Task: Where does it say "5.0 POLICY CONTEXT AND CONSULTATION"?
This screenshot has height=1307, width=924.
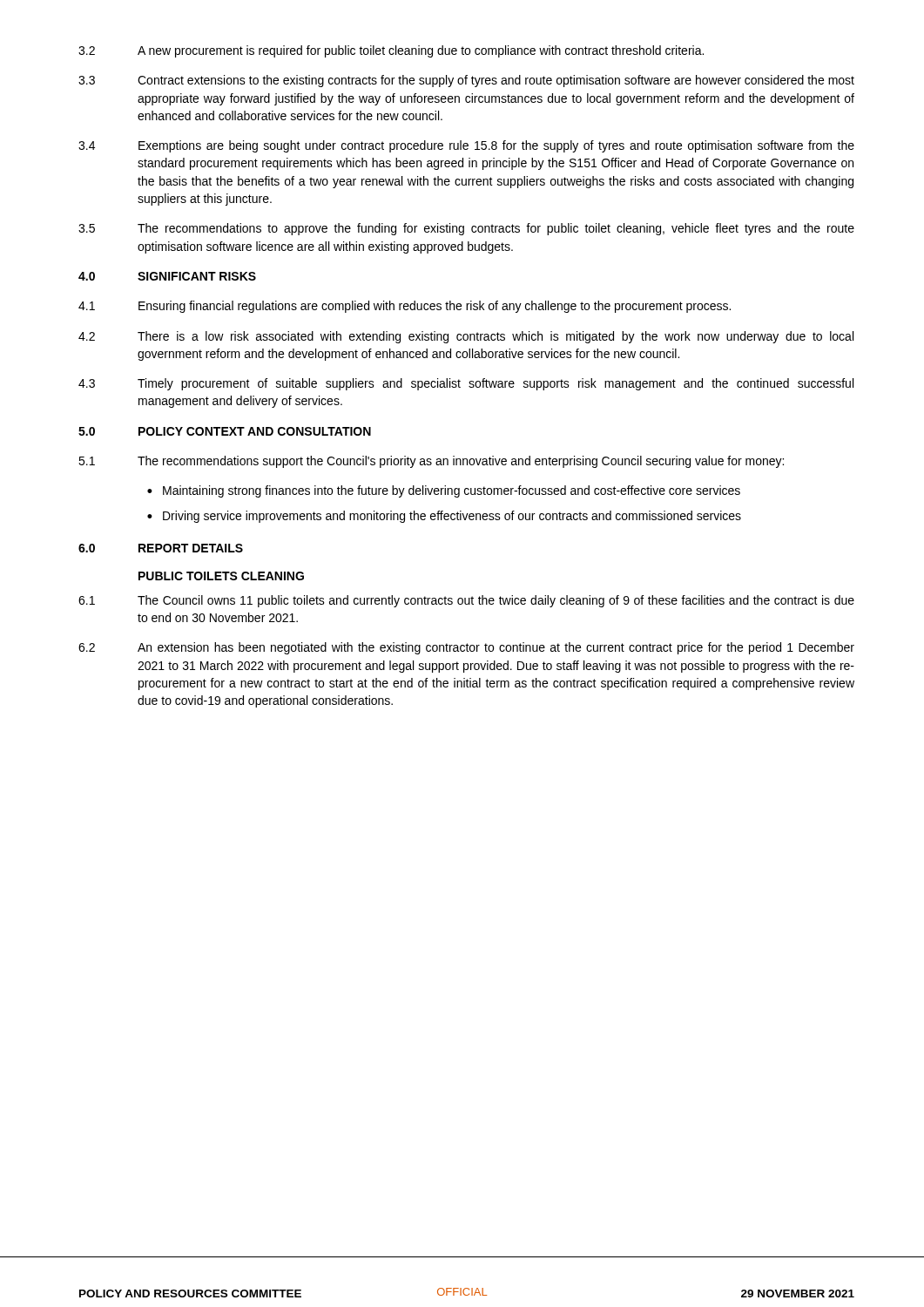Action: (225, 431)
